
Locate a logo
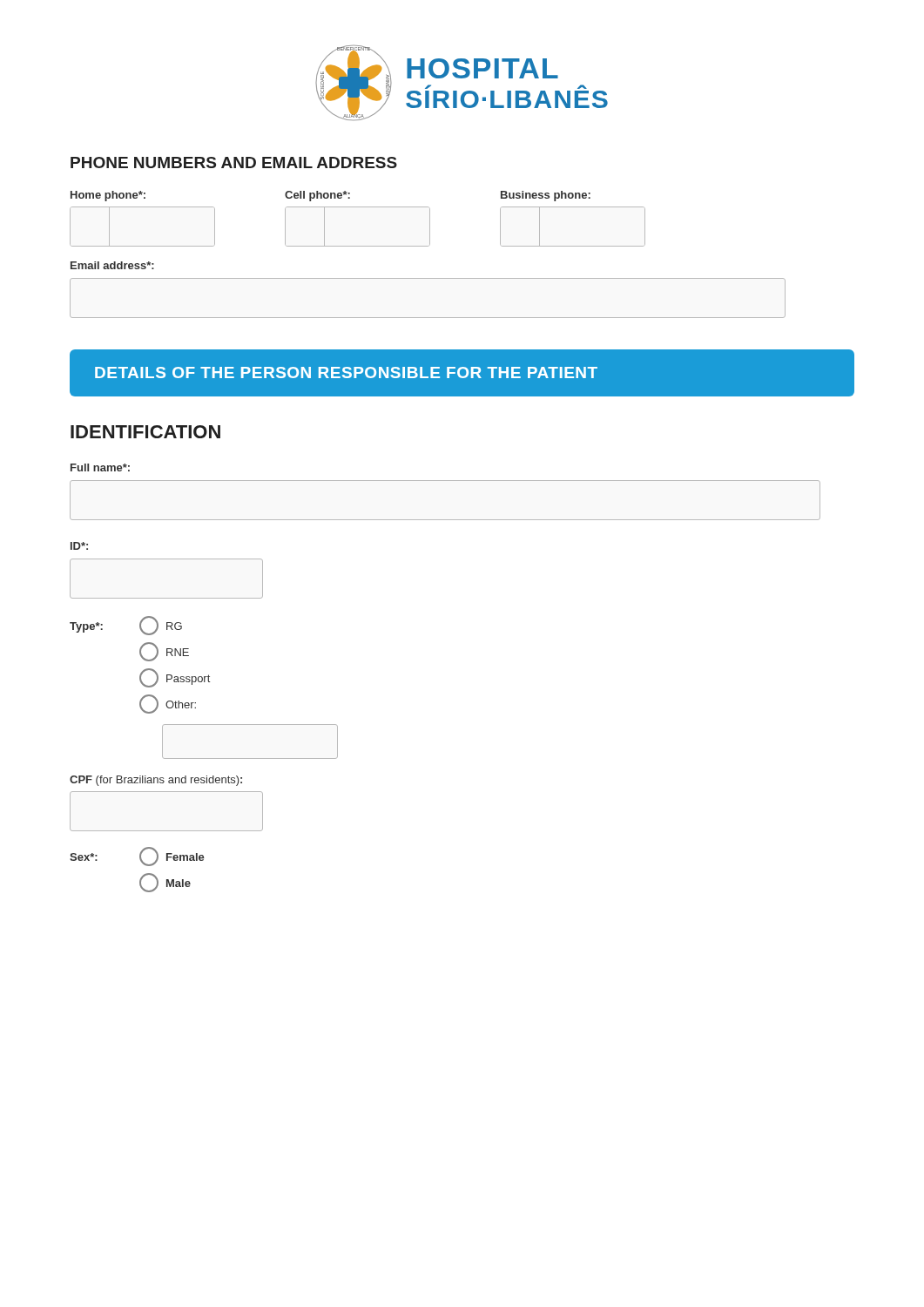(x=462, y=83)
